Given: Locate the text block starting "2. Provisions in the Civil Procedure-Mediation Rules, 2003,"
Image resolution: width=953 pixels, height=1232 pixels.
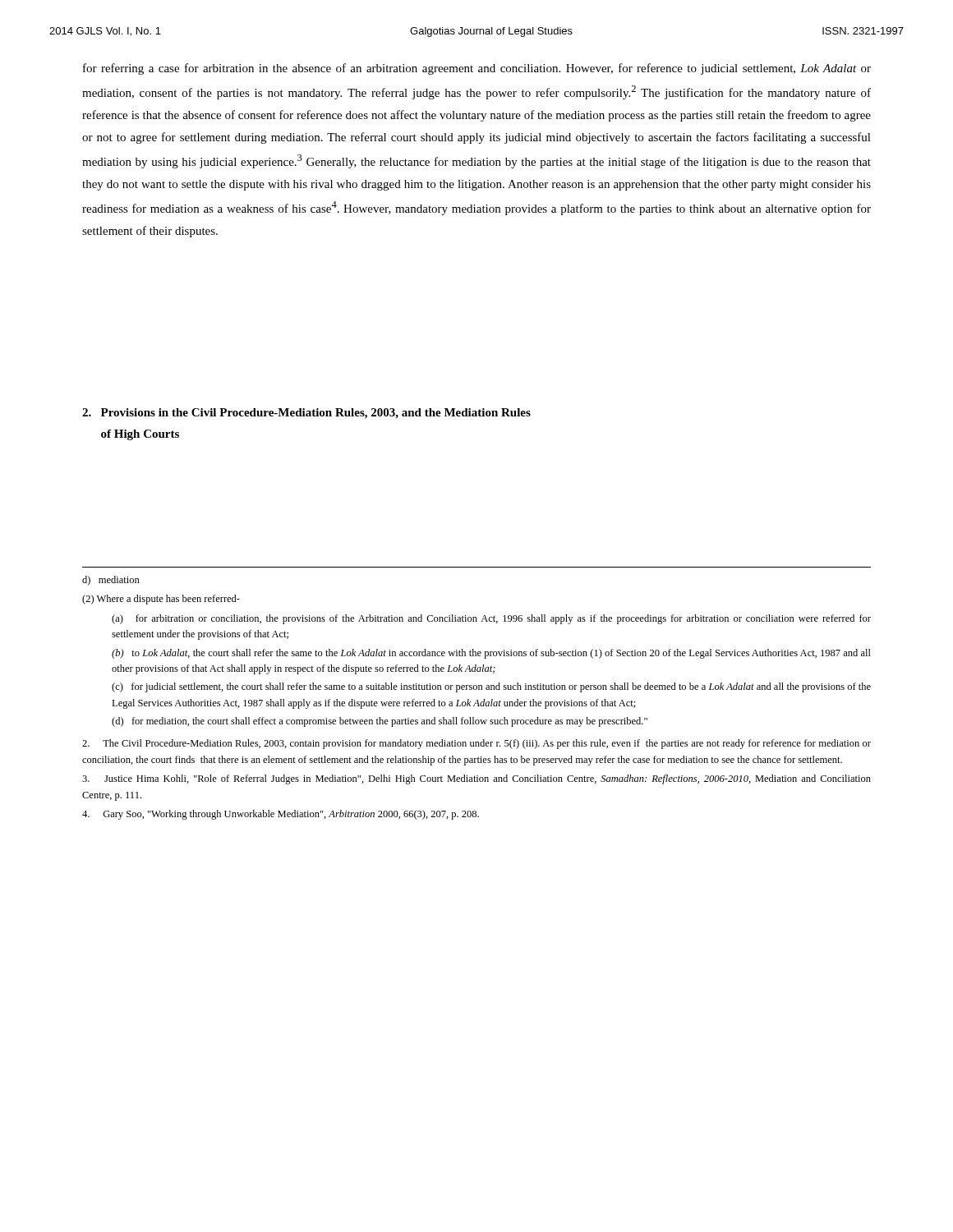Looking at the screenshot, I should coord(306,423).
